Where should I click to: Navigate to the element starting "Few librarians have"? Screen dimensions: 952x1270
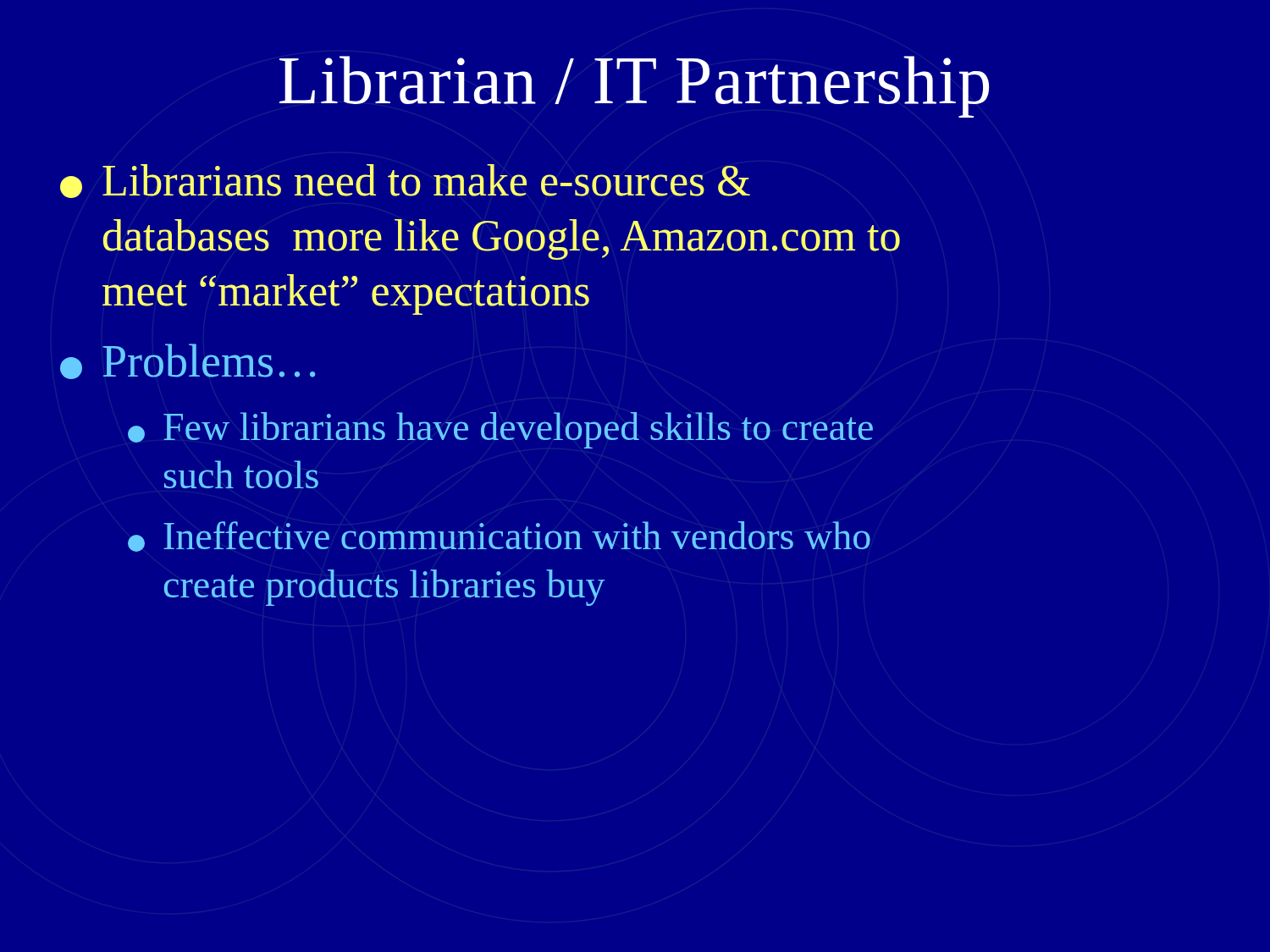[669, 451]
